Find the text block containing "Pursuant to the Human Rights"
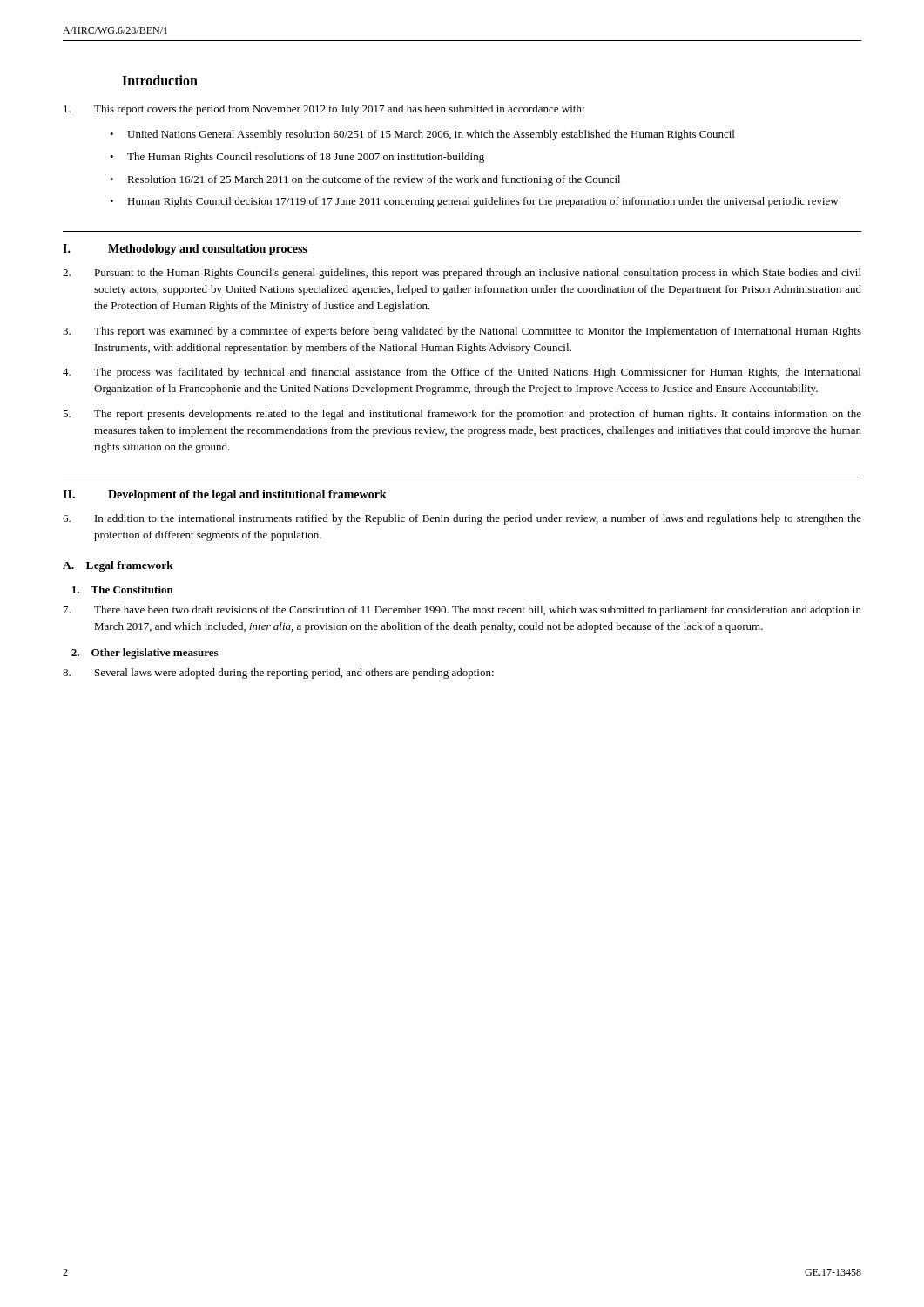 click(x=462, y=290)
